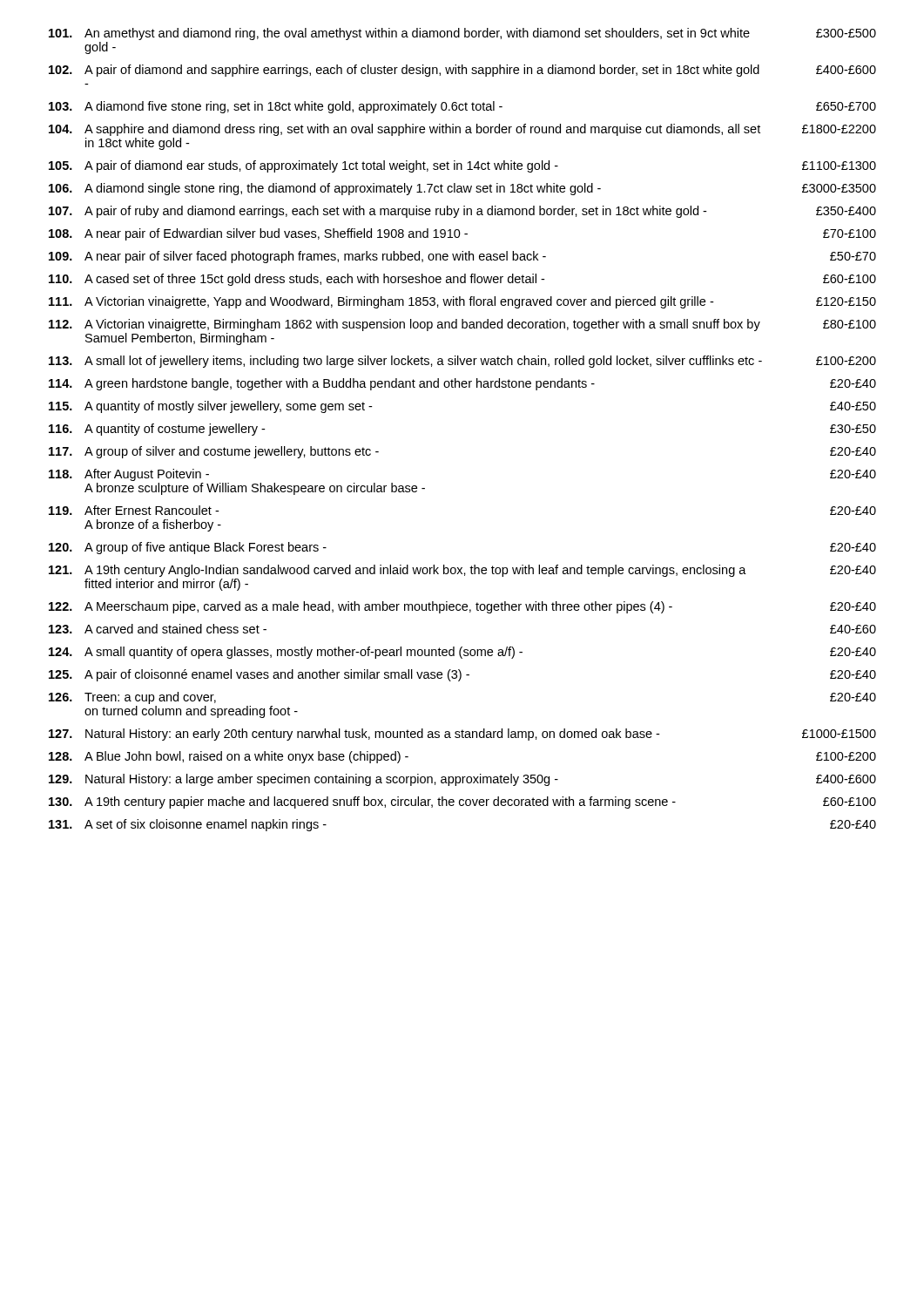Find the text starting "106. A diamond"
924x1307 pixels.
[x=462, y=188]
